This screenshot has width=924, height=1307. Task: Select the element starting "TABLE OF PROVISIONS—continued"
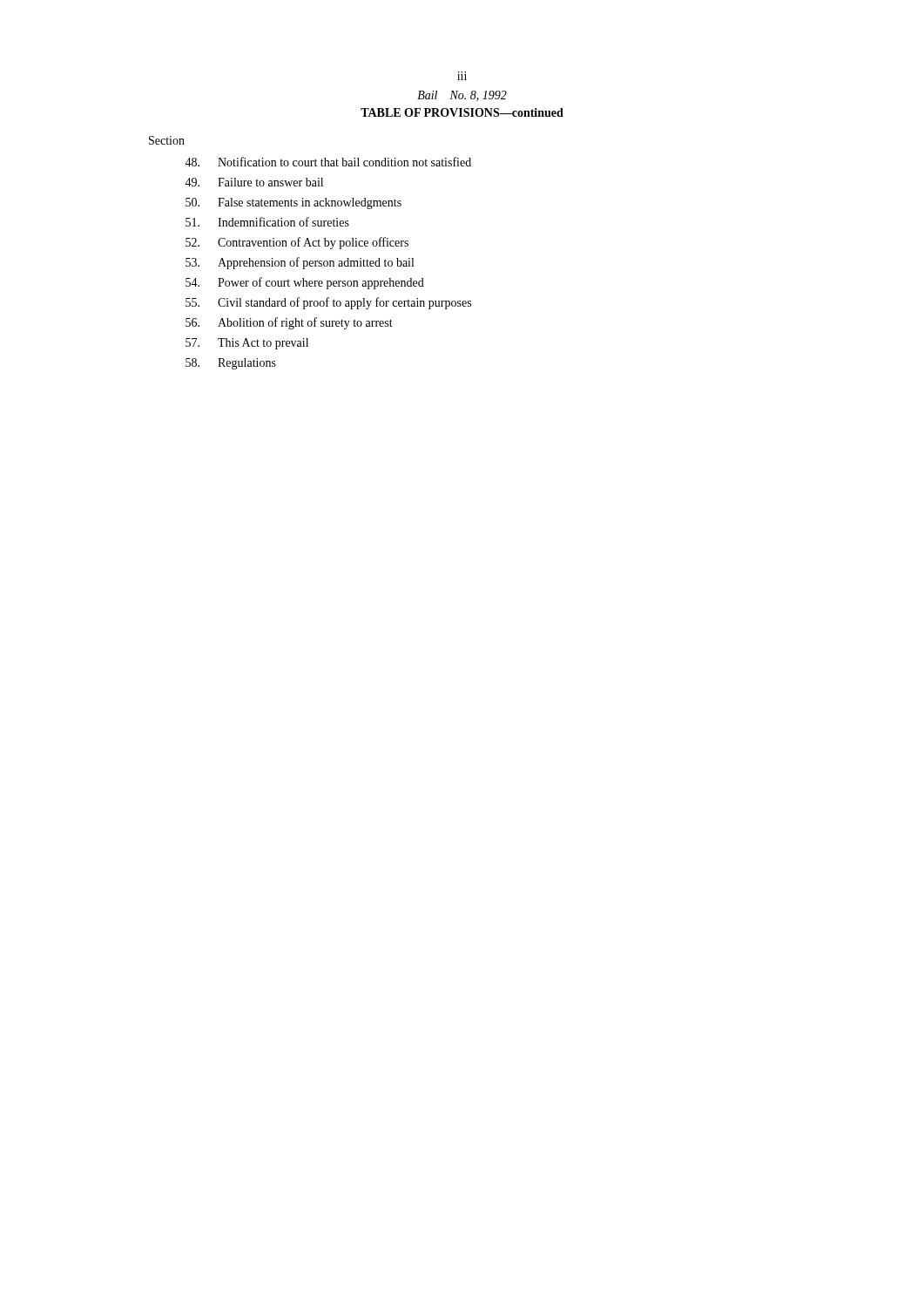pyautogui.click(x=462, y=113)
